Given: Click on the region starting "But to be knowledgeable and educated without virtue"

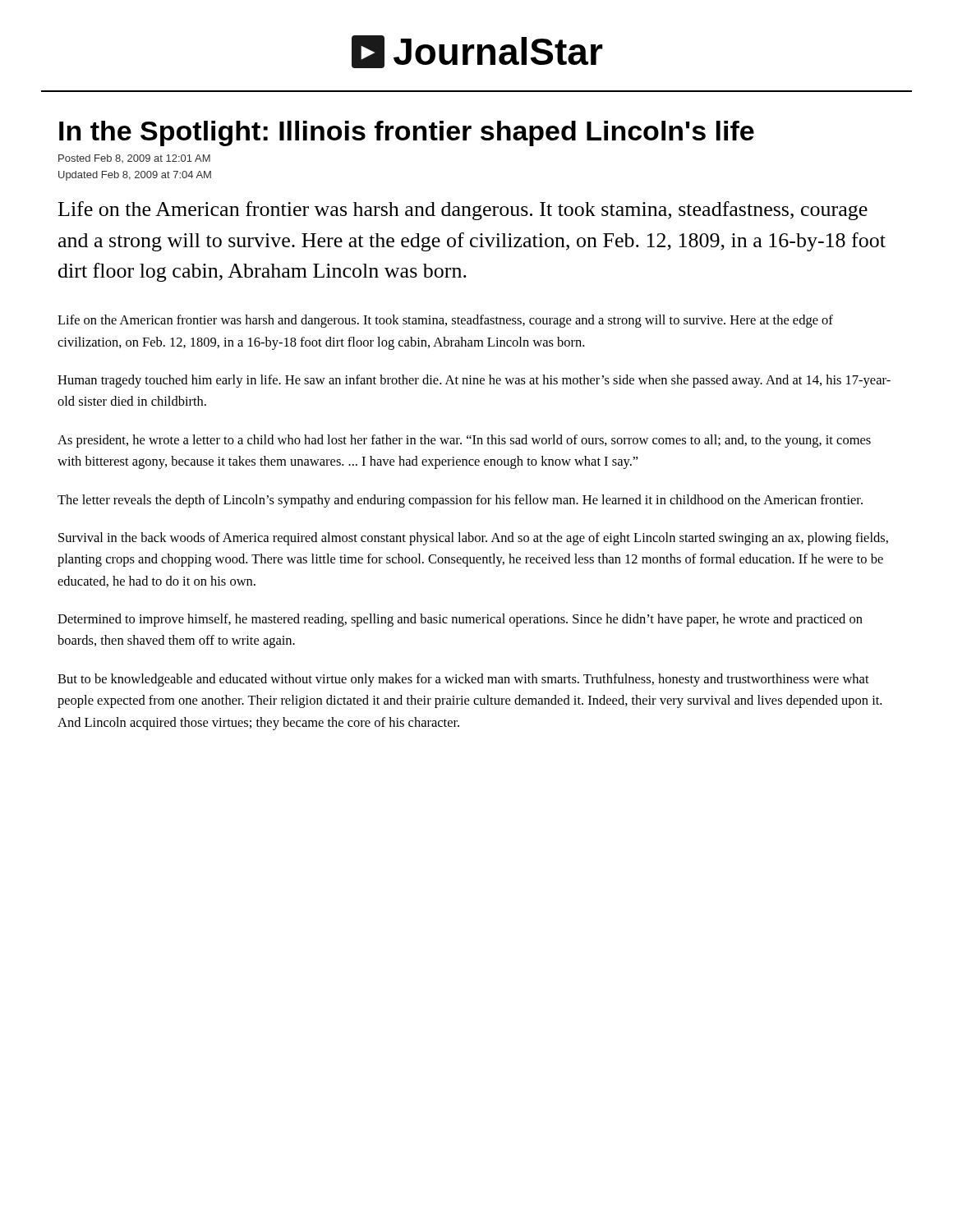Looking at the screenshot, I should coord(470,700).
